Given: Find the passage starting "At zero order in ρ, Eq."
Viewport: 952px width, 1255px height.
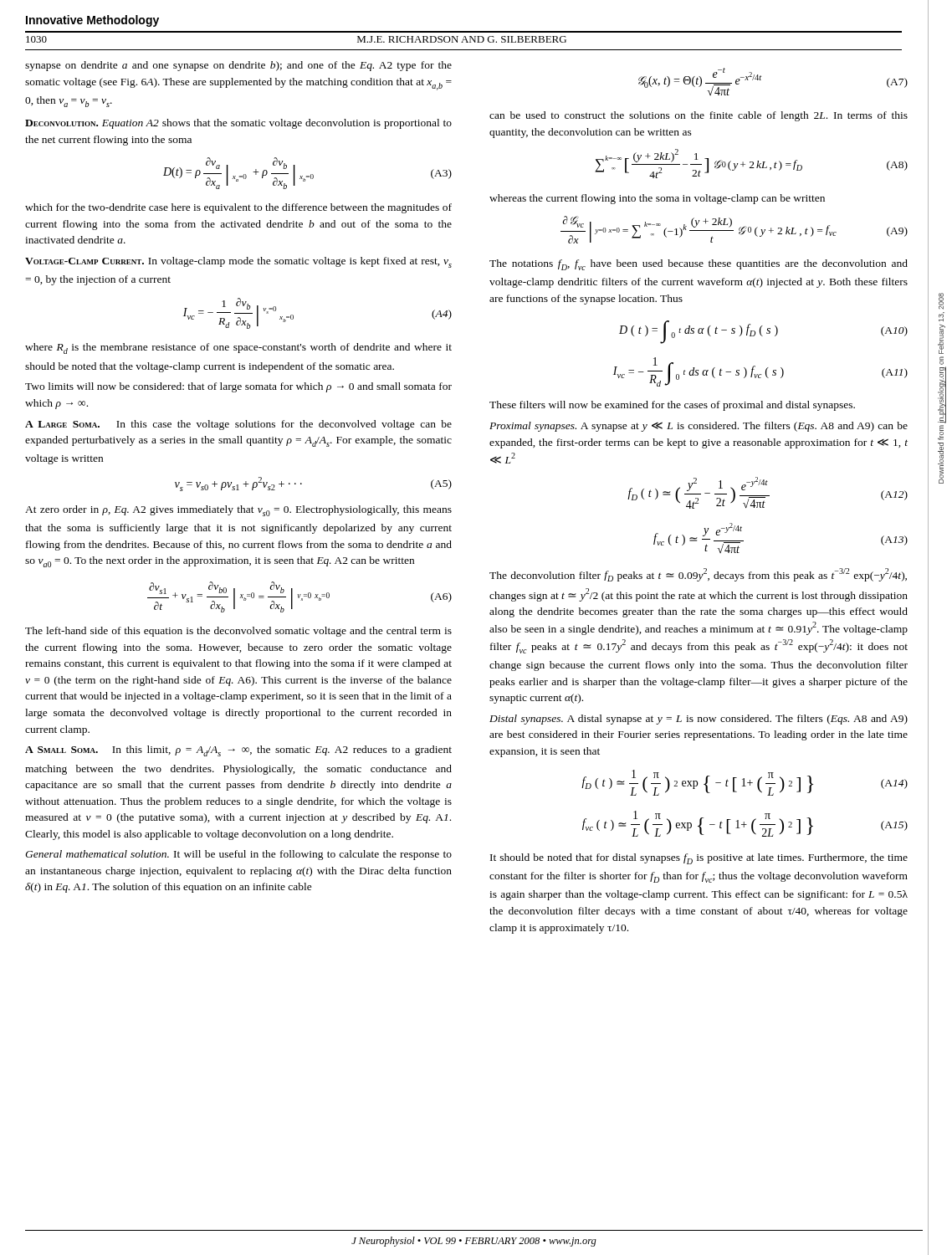Looking at the screenshot, I should click(x=238, y=536).
